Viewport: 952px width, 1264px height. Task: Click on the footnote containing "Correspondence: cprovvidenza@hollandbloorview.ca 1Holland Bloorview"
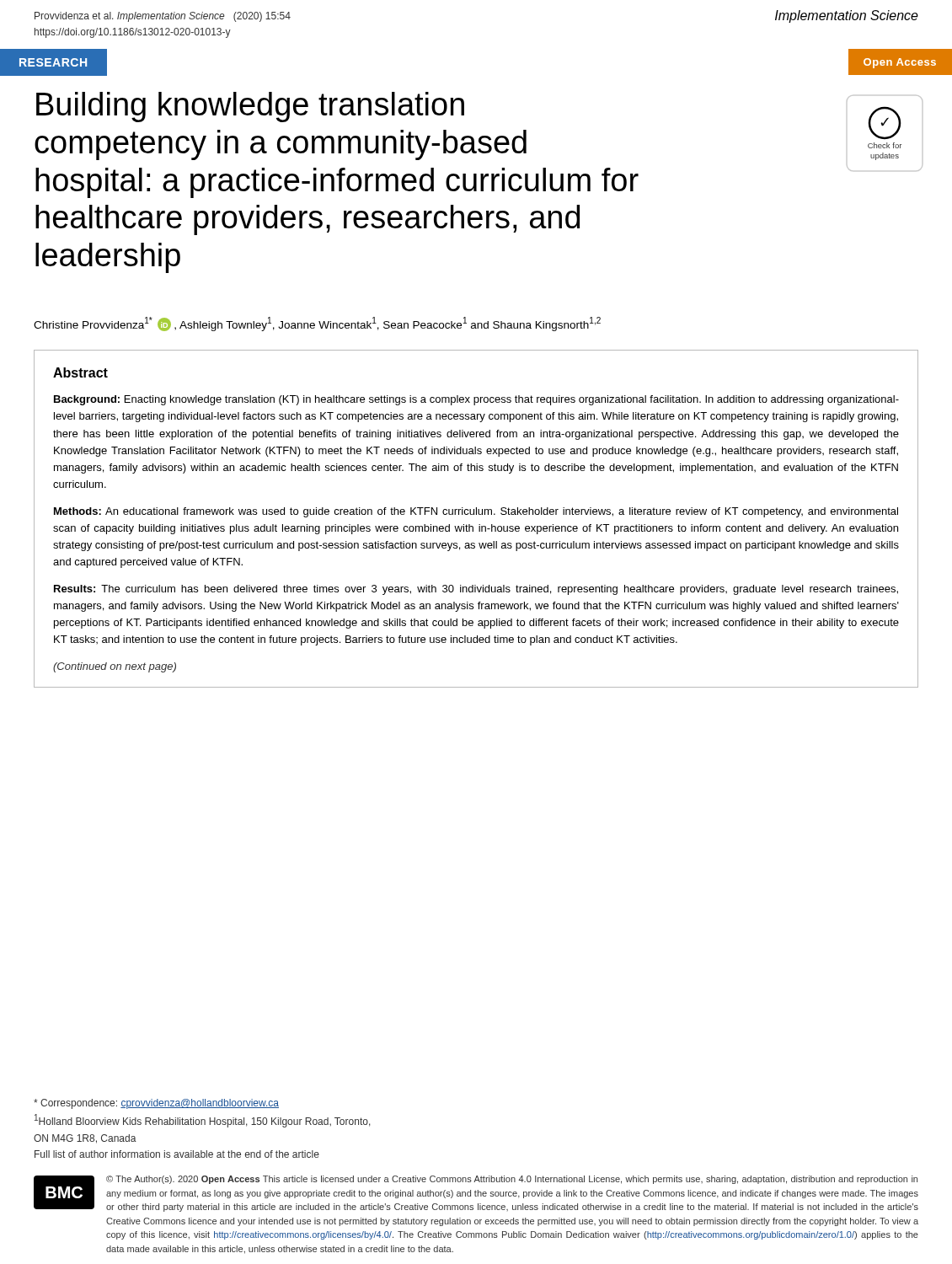tap(156, 1104)
